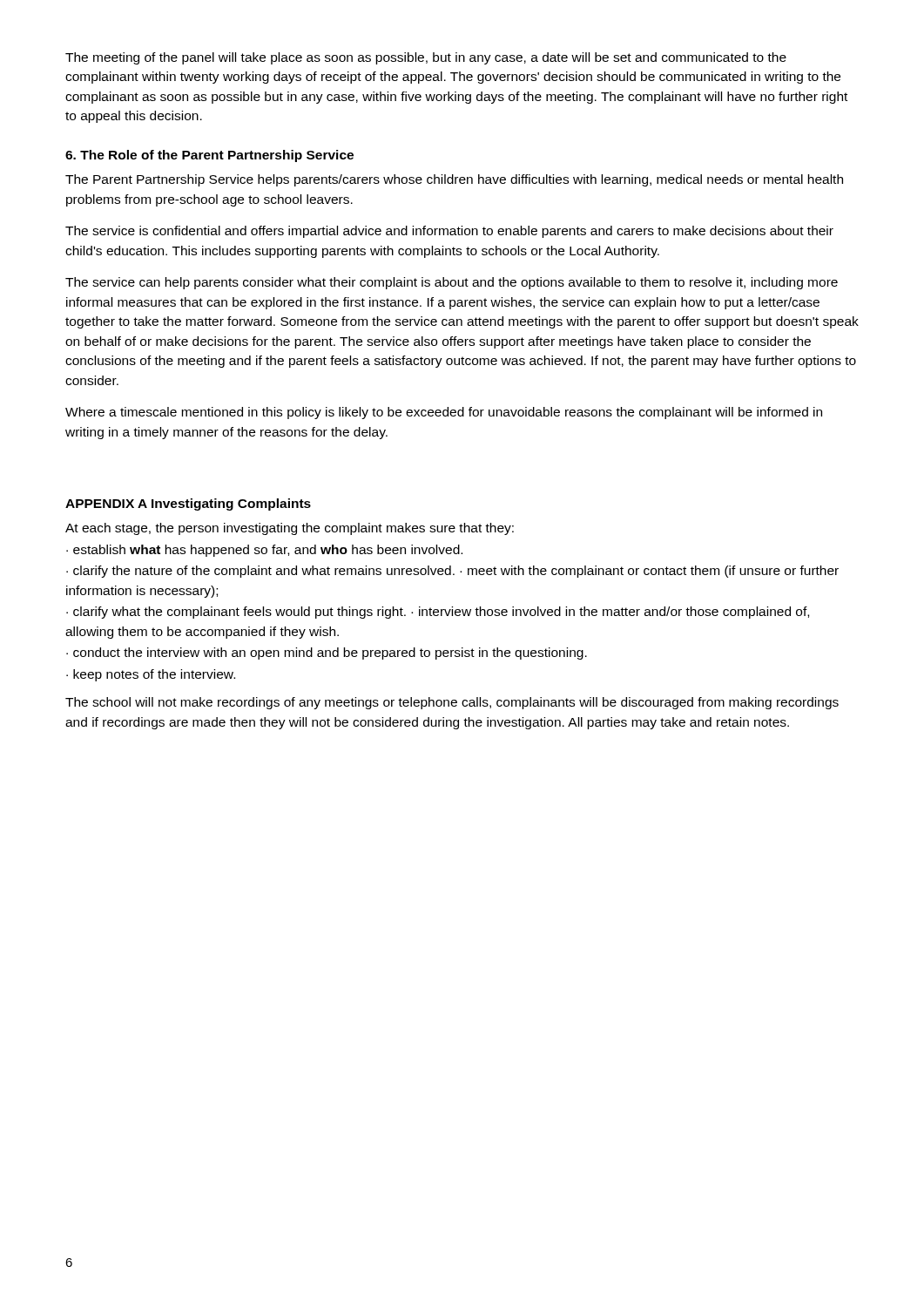
Task: Click on the block starting "The meeting of the panel will"
Action: 457,86
